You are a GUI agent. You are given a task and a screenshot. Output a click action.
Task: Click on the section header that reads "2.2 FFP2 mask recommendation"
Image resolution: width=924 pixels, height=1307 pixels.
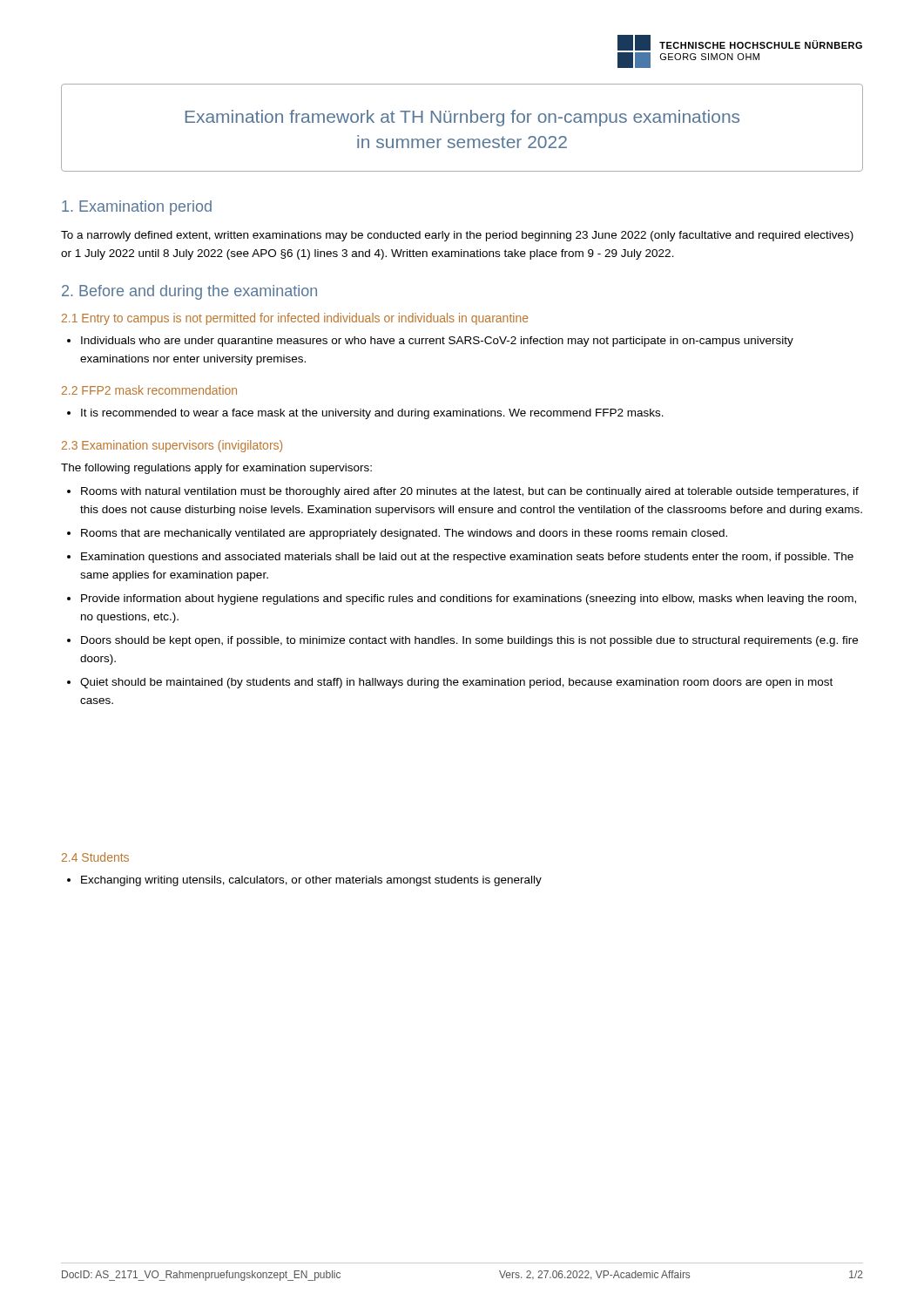[x=149, y=391]
